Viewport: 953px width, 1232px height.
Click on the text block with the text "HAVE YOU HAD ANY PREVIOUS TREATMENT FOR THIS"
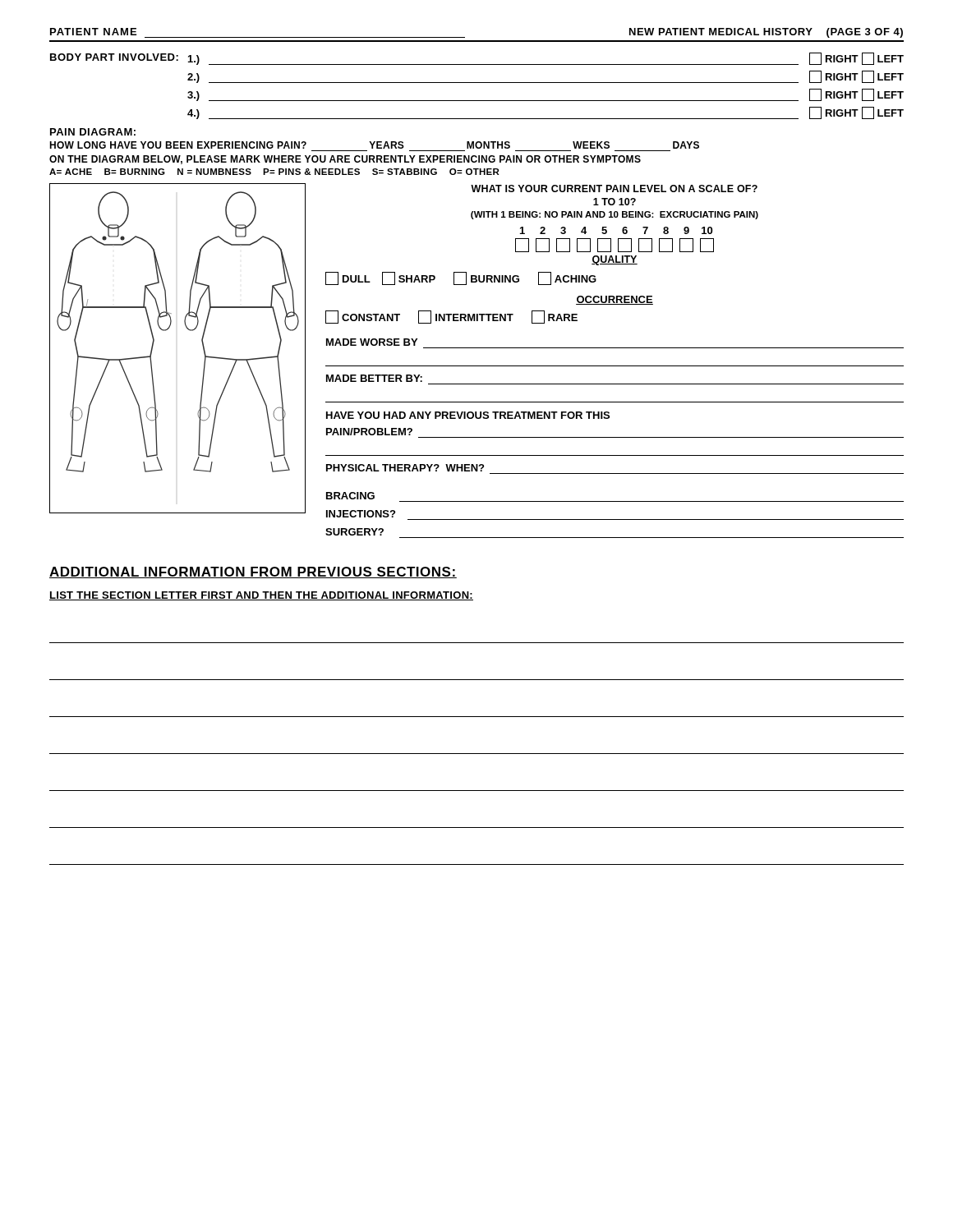(615, 432)
